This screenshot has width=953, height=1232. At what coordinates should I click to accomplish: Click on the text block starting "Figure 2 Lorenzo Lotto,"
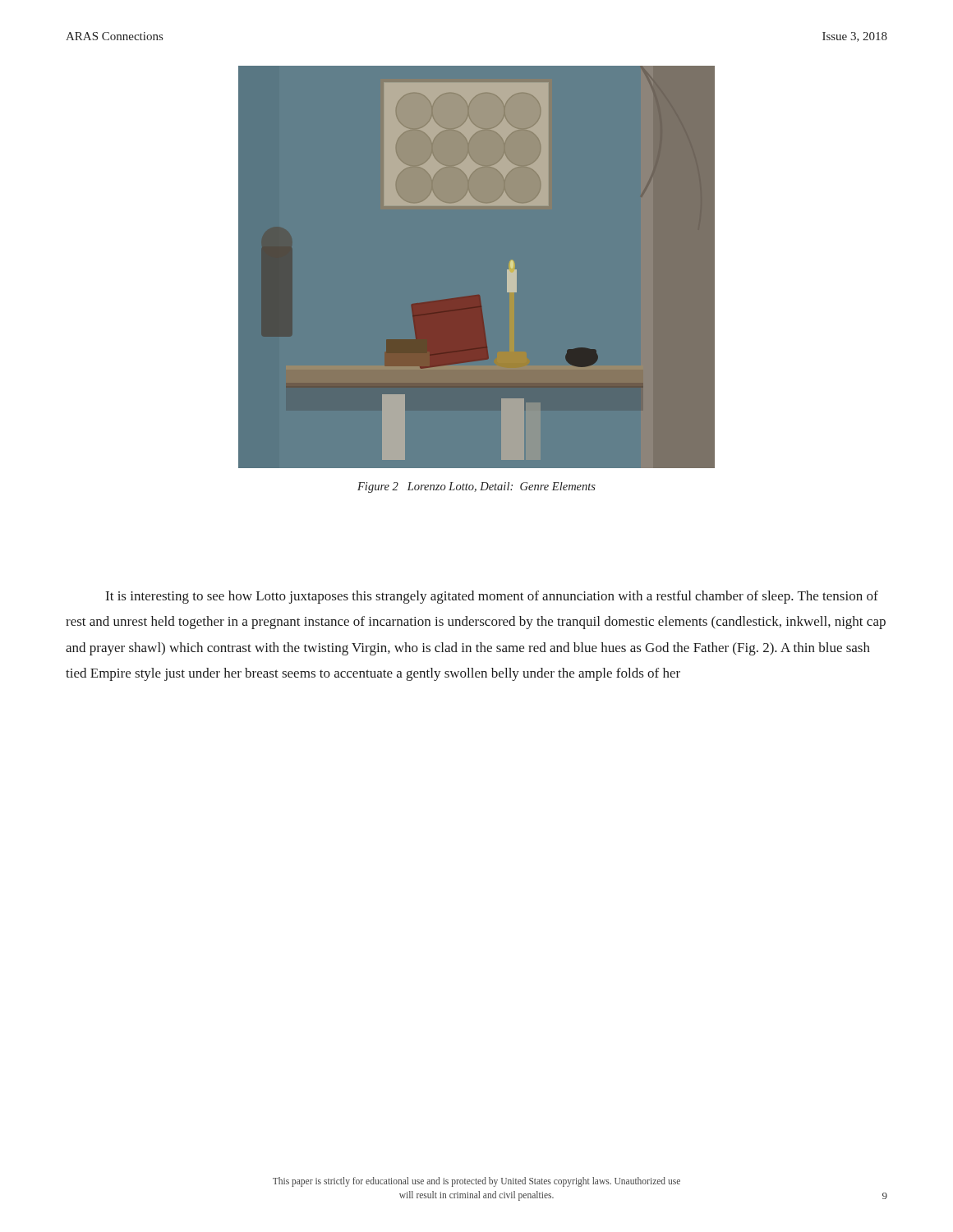coord(476,486)
